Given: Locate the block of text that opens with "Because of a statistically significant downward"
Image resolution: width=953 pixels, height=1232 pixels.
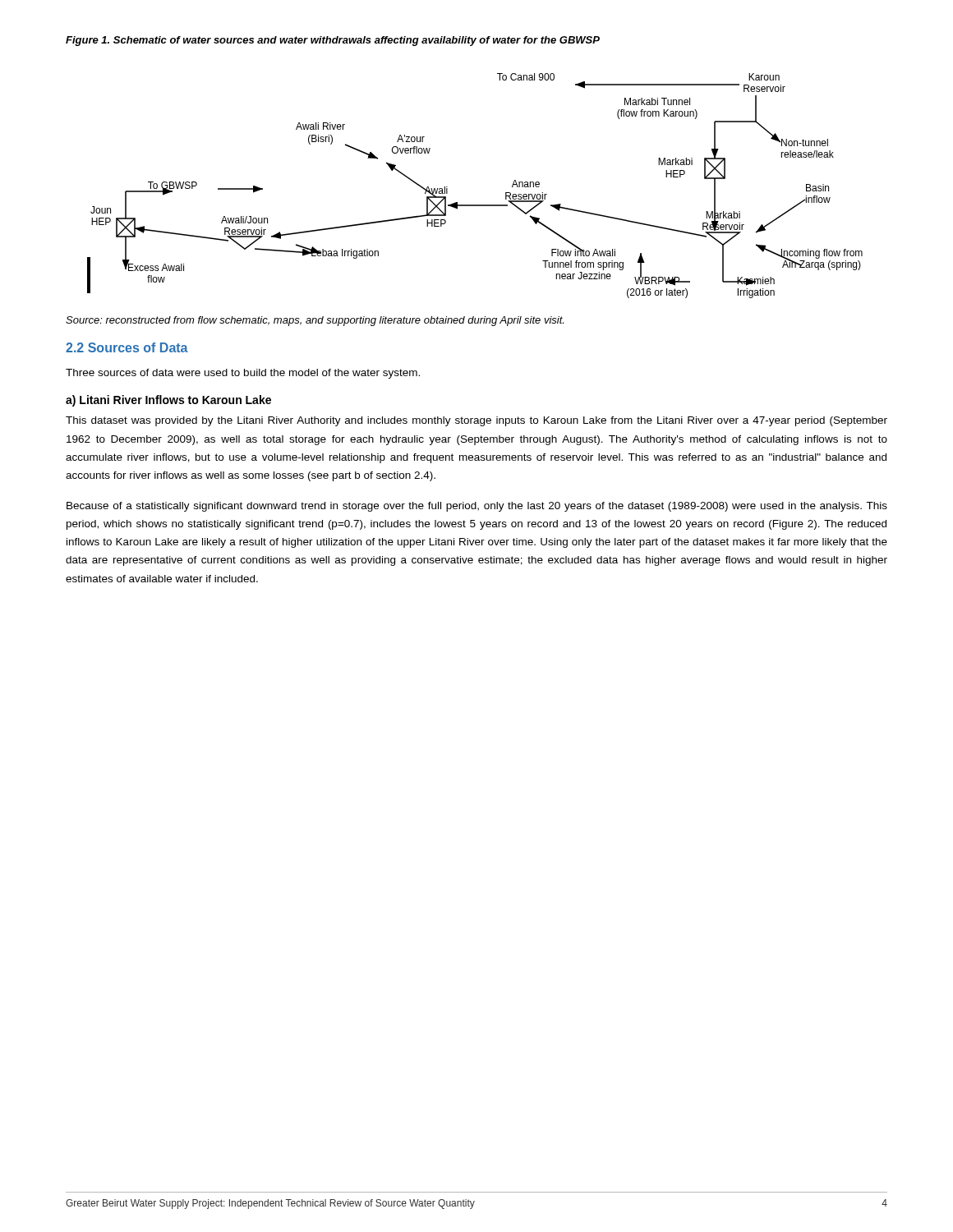Looking at the screenshot, I should [x=476, y=542].
